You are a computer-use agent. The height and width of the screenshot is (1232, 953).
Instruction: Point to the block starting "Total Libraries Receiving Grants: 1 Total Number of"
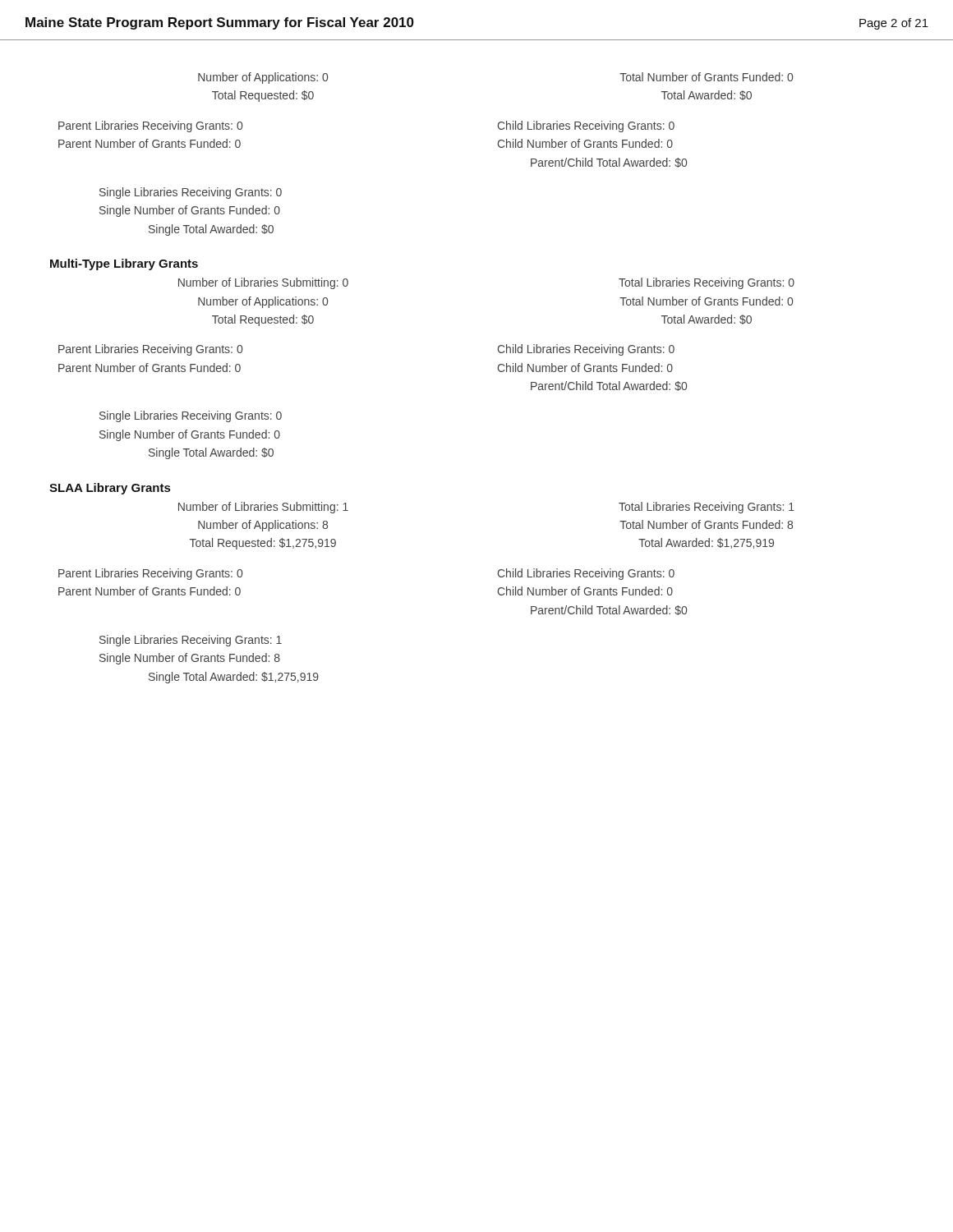click(707, 525)
